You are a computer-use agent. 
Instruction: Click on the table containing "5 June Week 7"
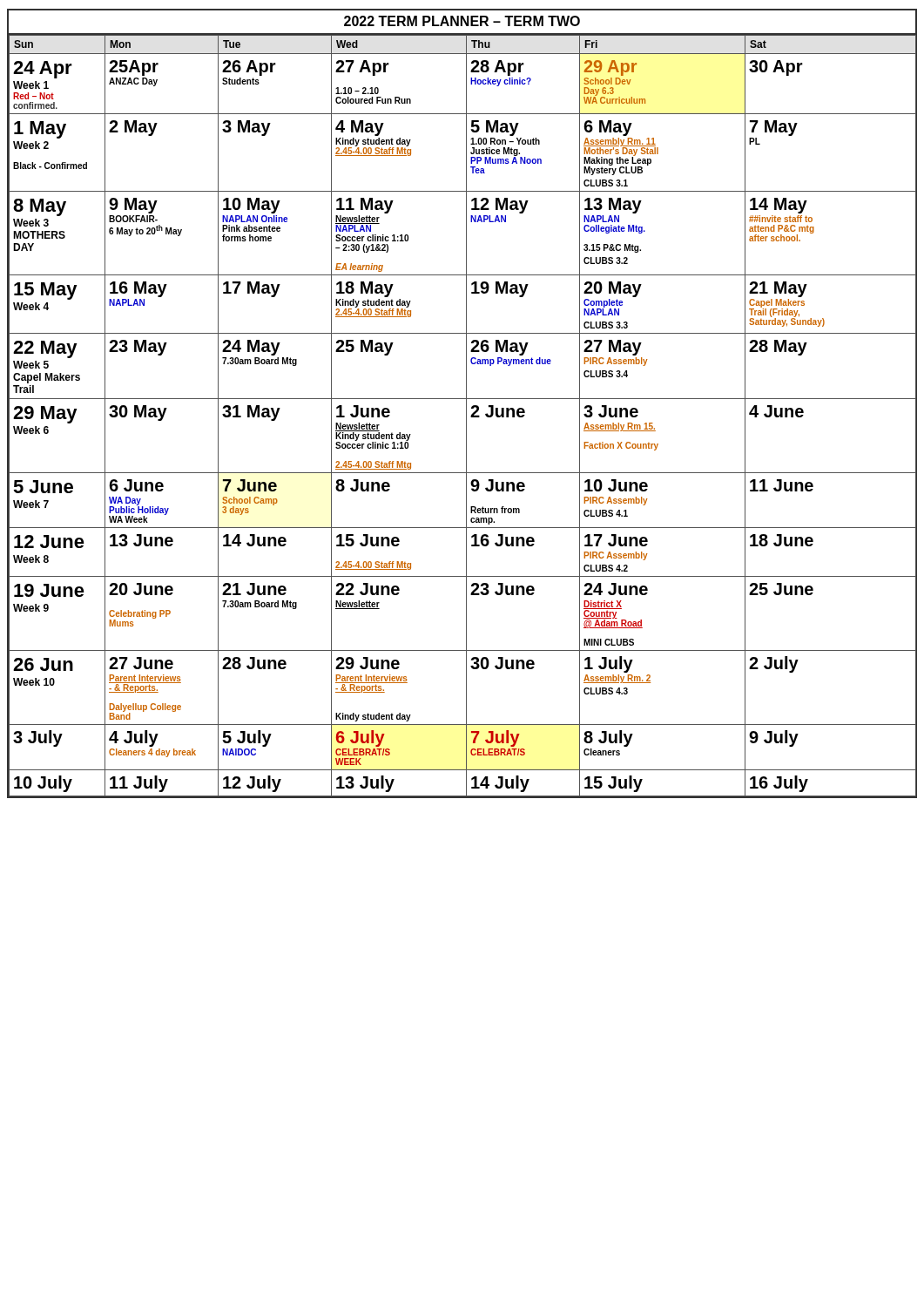pos(462,500)
